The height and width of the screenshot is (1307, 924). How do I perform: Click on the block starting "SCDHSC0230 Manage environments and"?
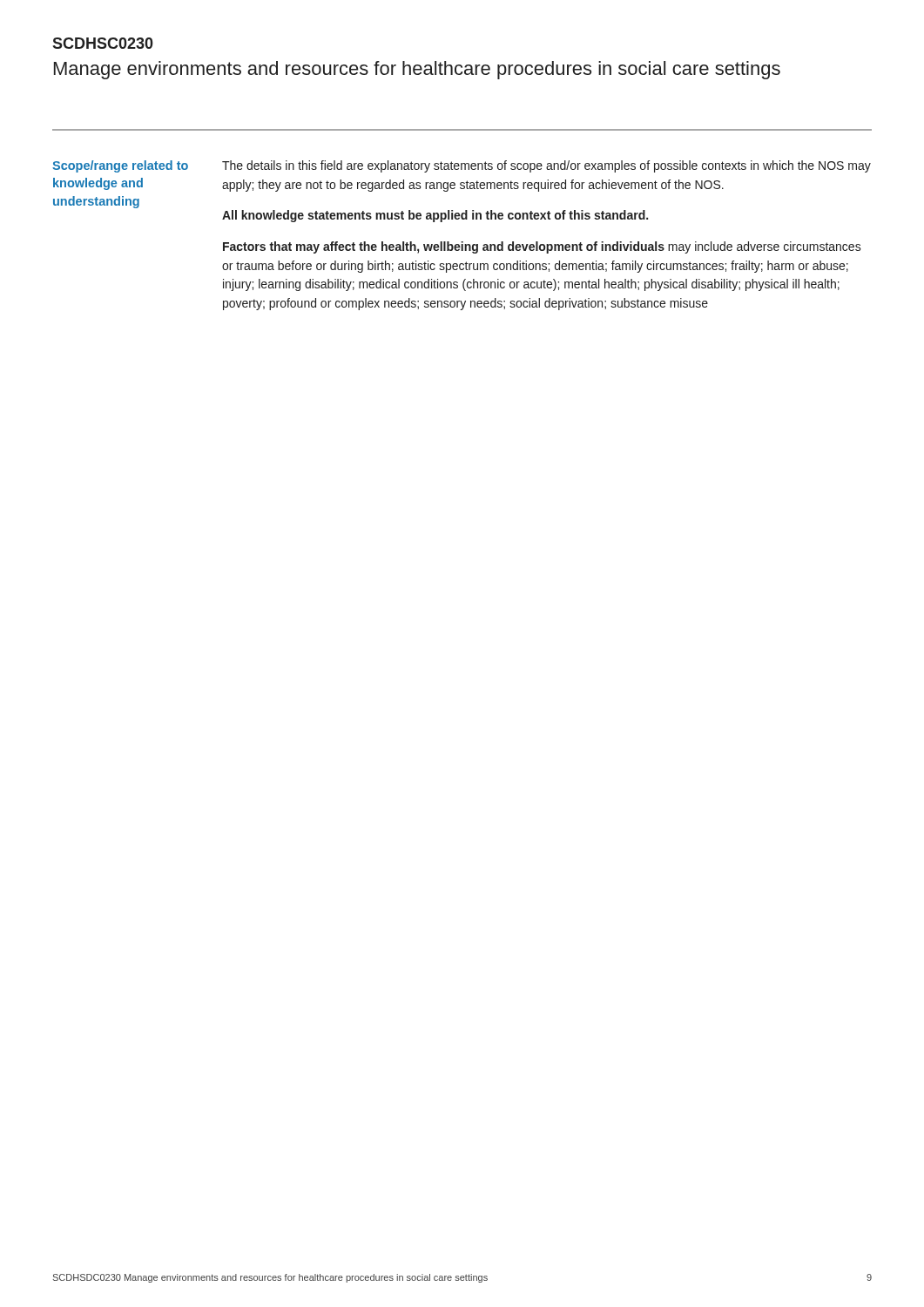tap(462, 58)
